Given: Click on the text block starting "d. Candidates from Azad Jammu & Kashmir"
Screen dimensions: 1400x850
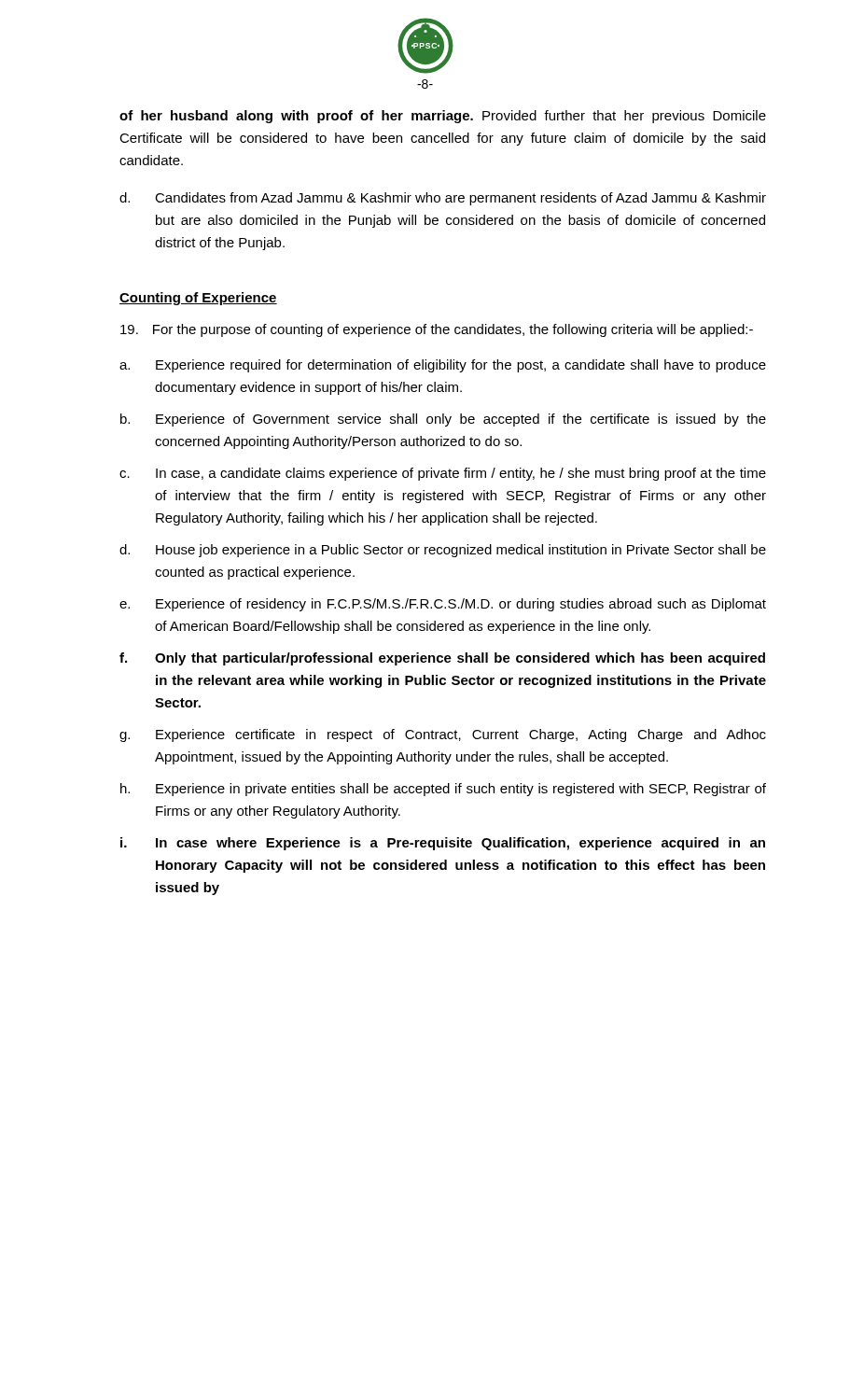Looking at the screenshot, I should pos(443,220).
